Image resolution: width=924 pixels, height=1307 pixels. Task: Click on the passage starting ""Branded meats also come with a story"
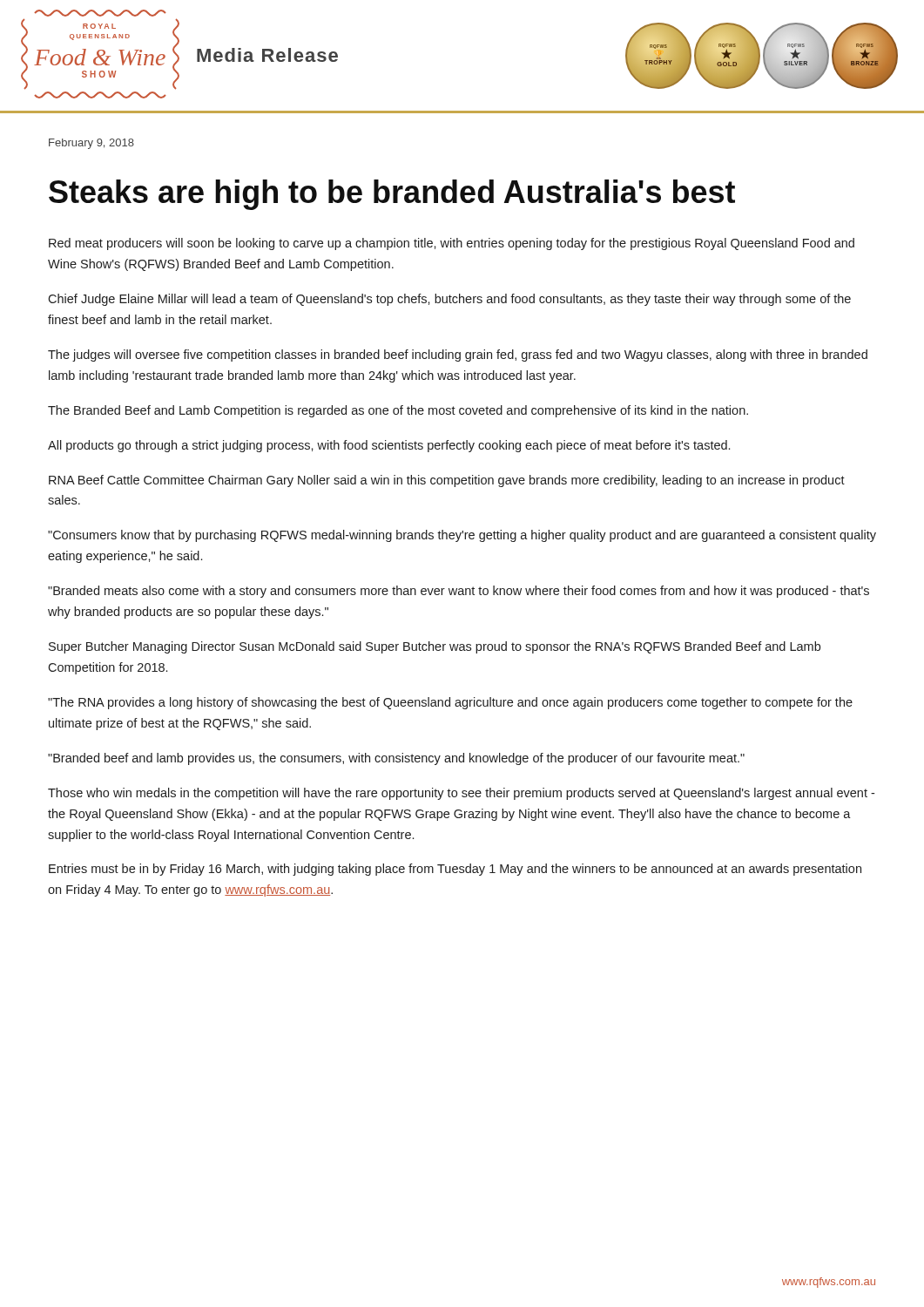tap(459, 601)
